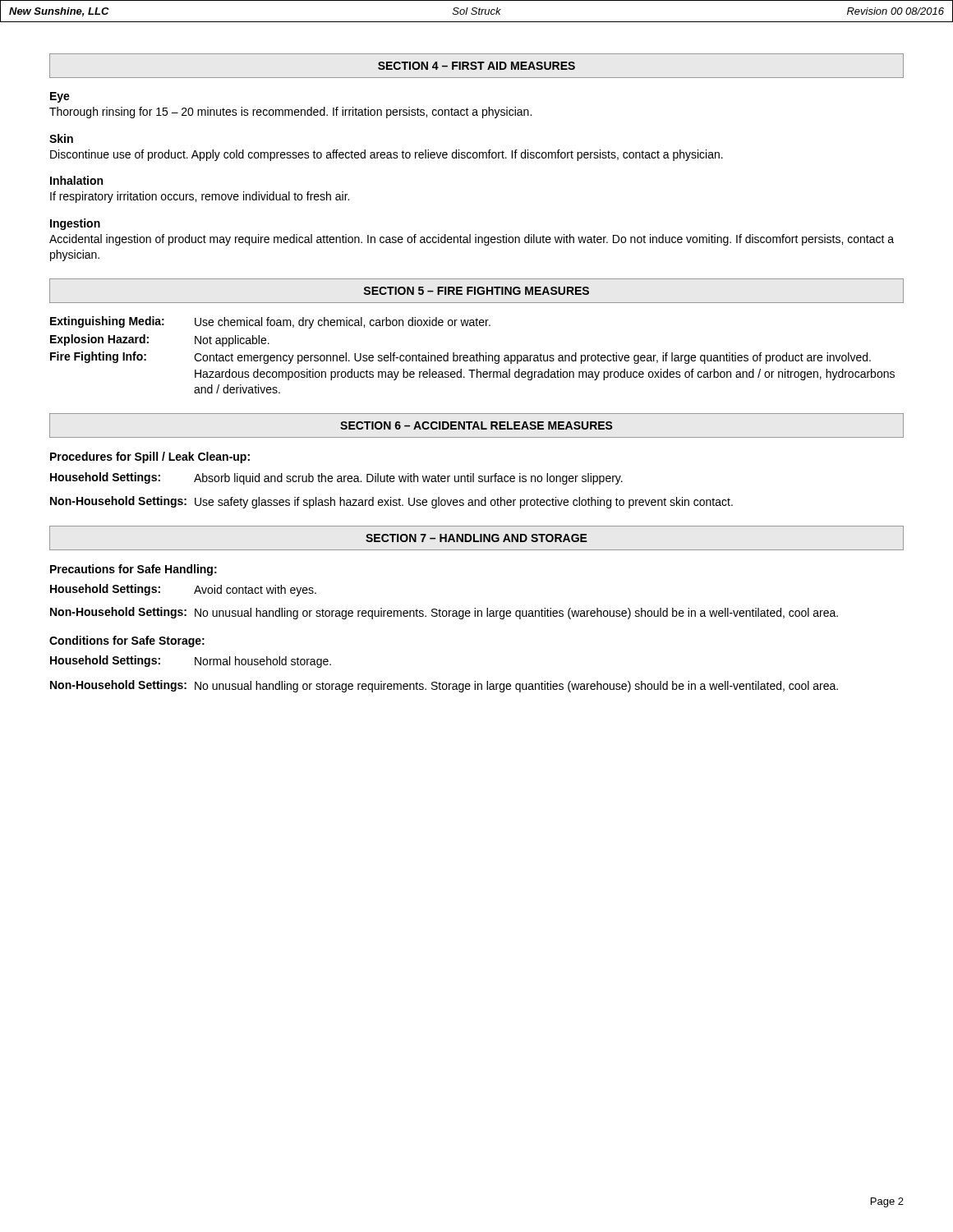Navigate to the text block starting "SECTION 6 – ACCIDENTAL RELEASE MEASURES"
This screenshot has height=1232, width=953.
point(476,425)
